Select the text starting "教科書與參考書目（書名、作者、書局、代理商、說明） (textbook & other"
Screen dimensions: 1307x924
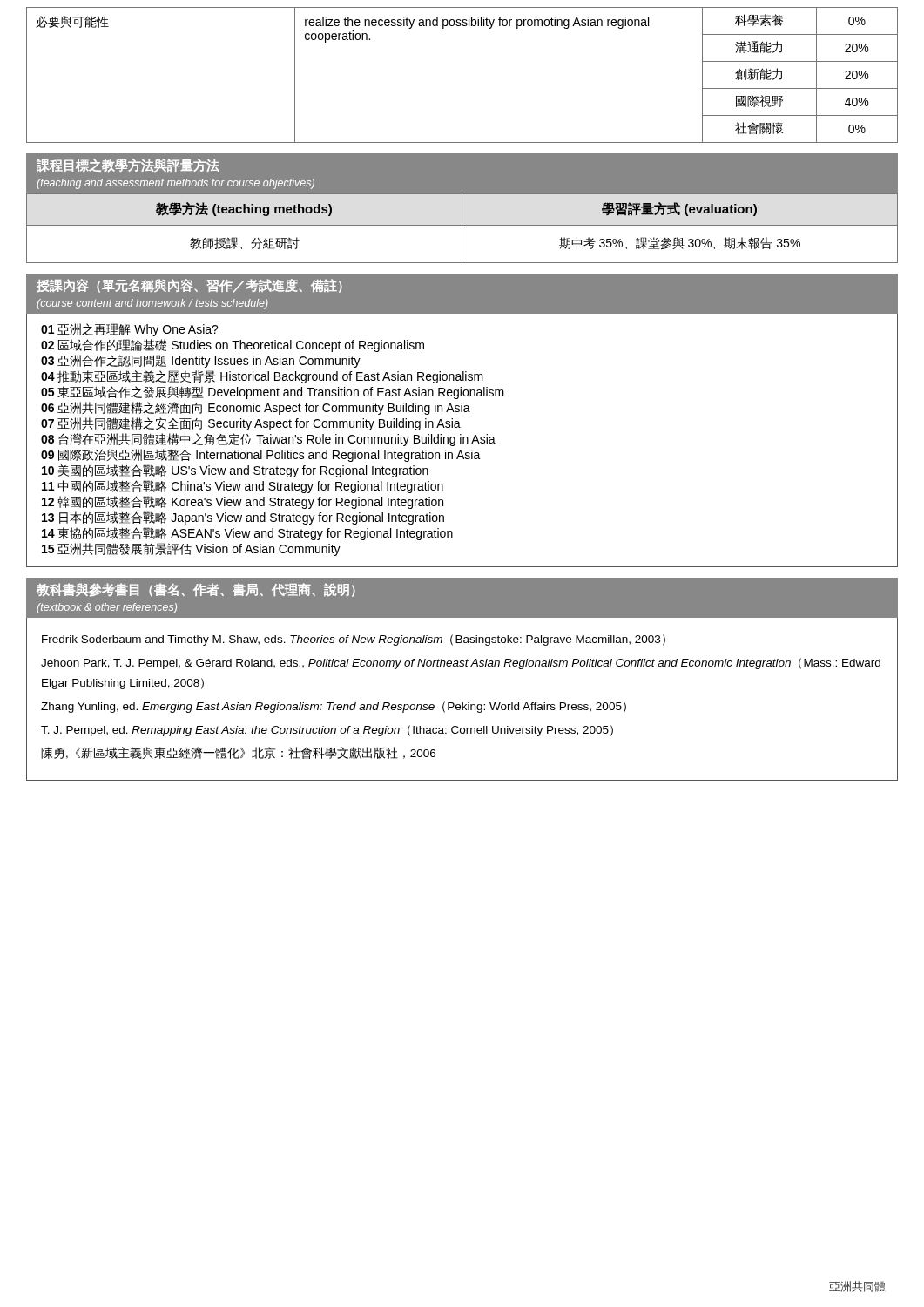(196, 590)
